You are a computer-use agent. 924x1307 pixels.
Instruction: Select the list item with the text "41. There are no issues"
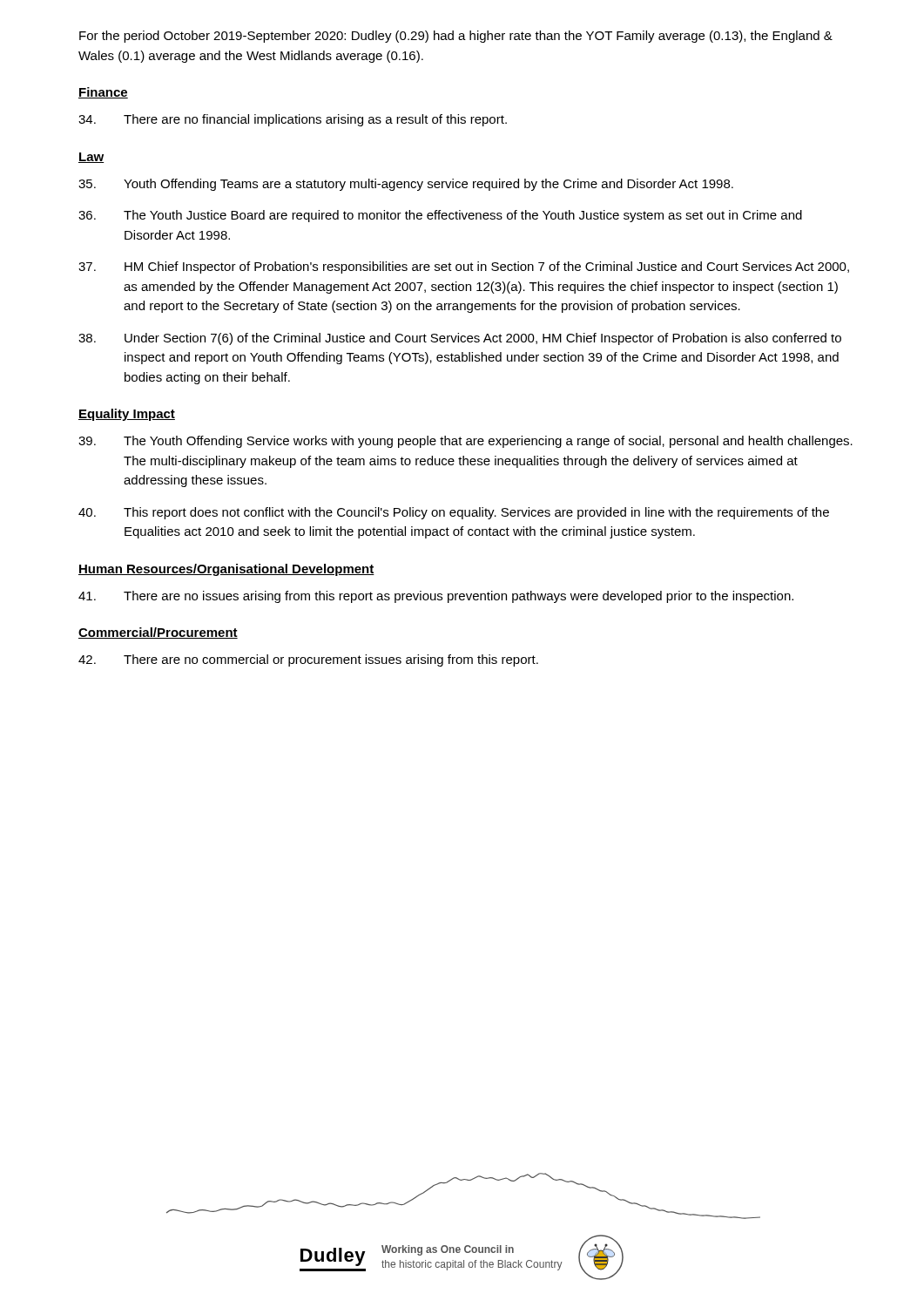(x=466, y=596)
